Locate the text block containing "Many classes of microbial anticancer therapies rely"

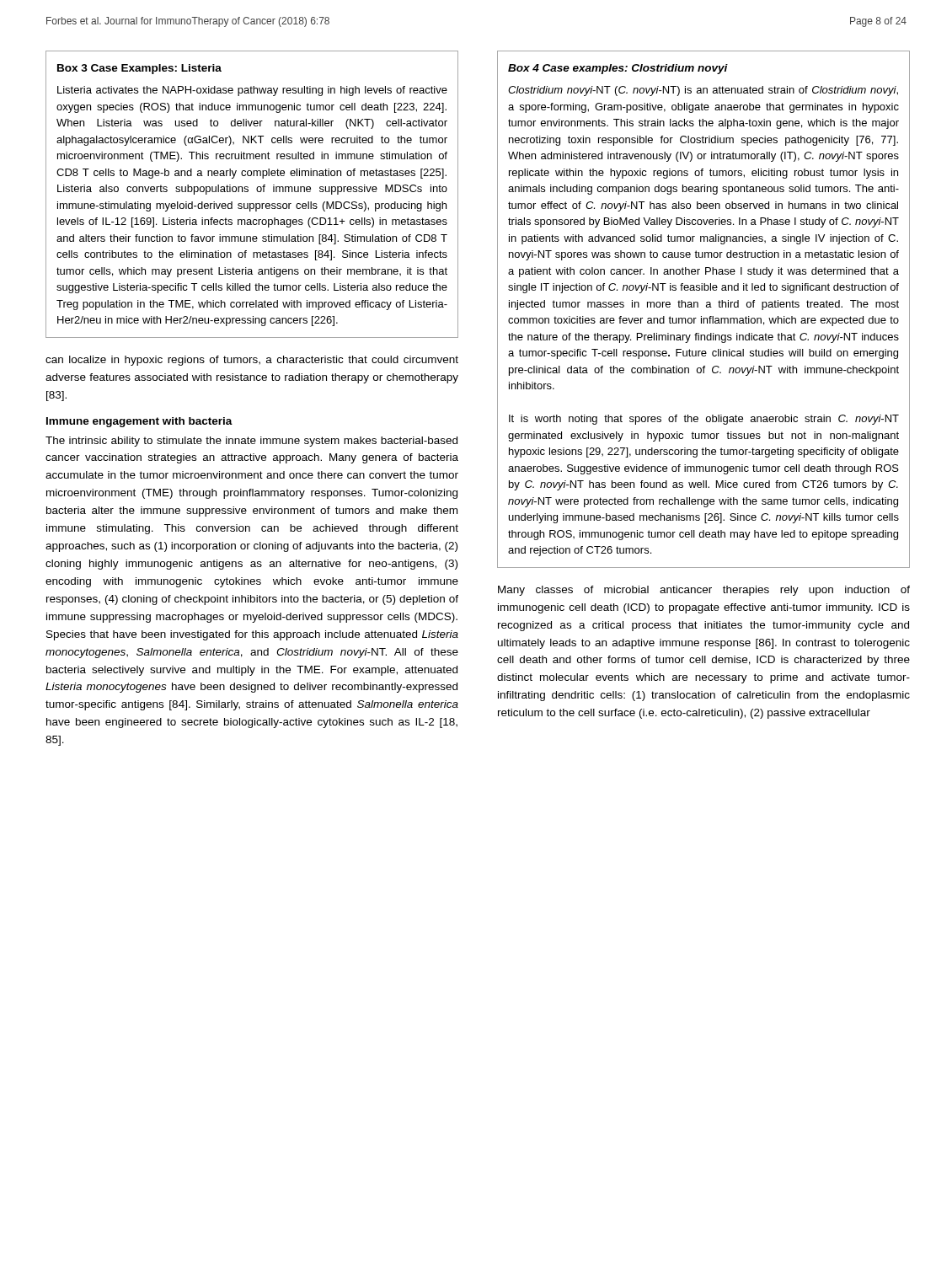(x=703, y=651)
